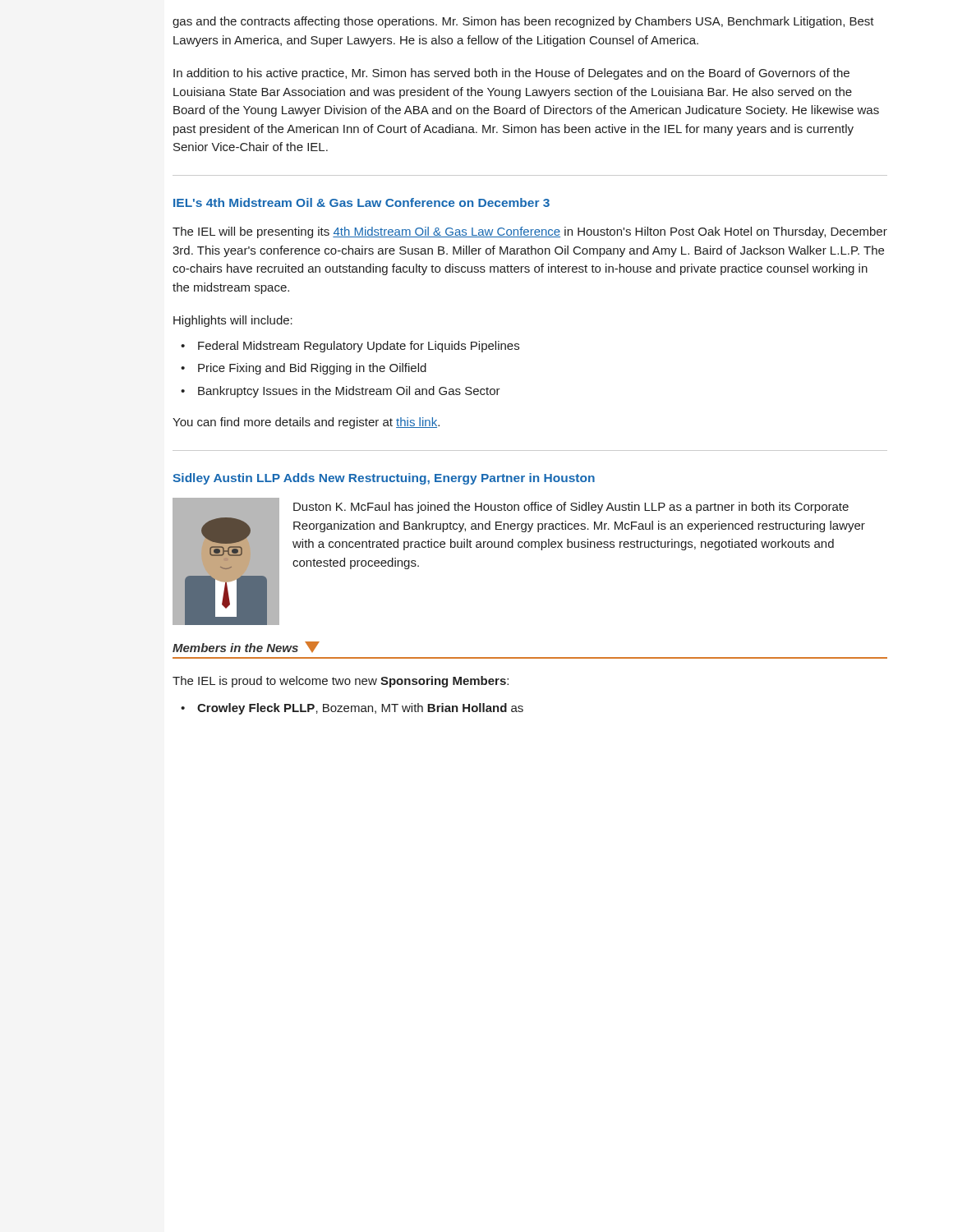Find the section header that says "Members in the News"
The width and height of the screenshot is (953, 1232).
point(530,650)
